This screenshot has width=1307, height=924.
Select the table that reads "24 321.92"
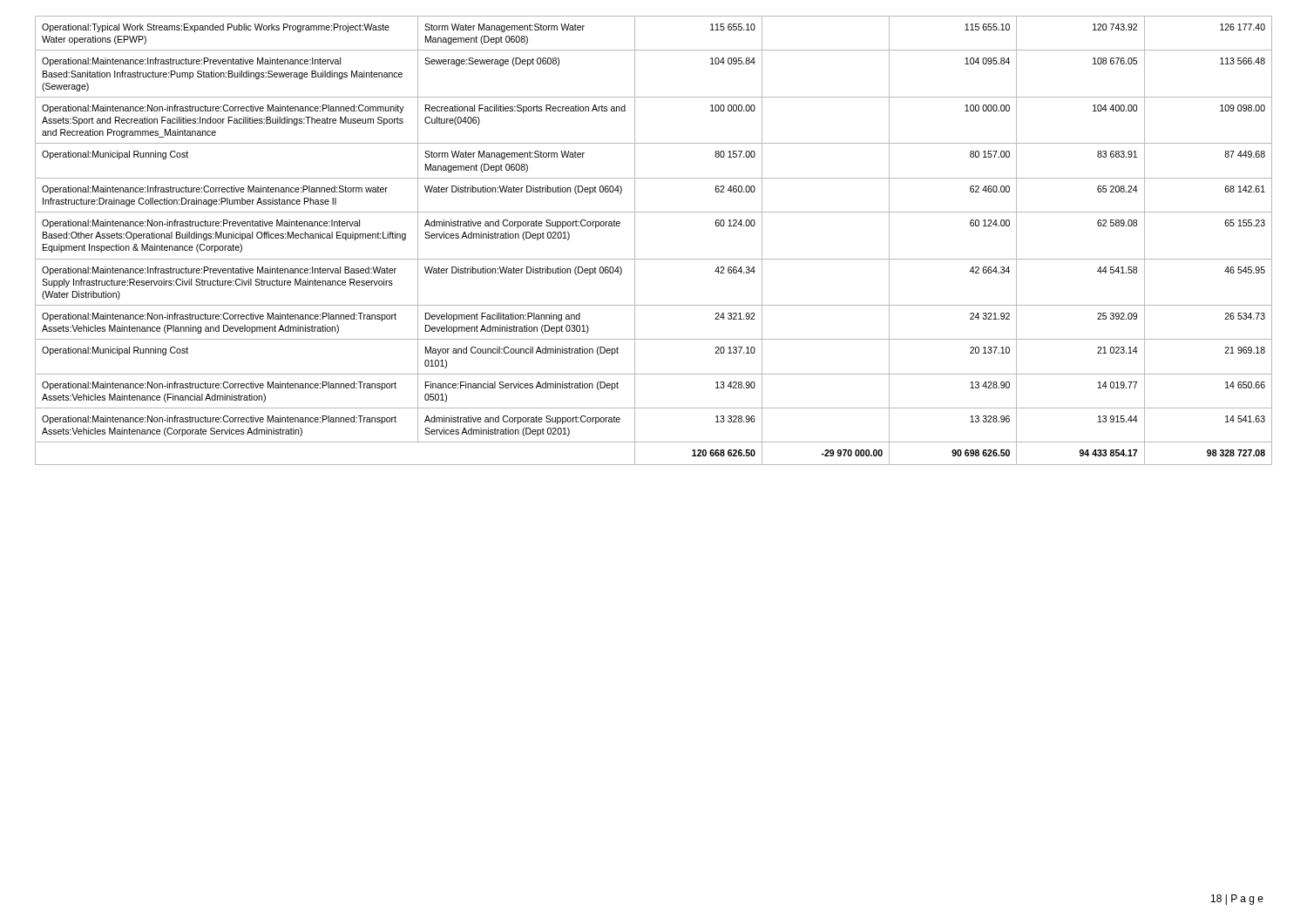pyautogui.click(x=654, y=240)
